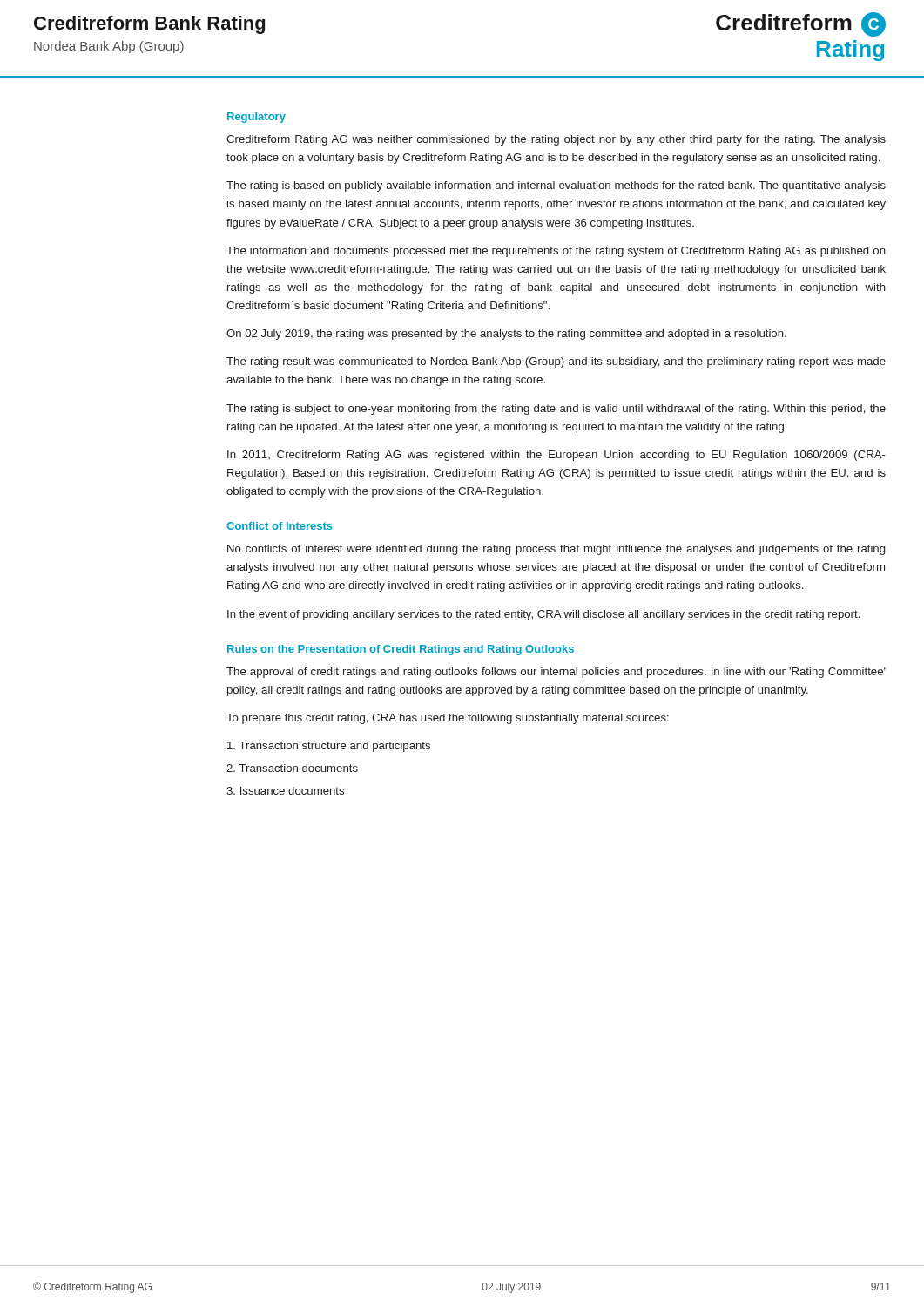Click on the text block with the text "The approval of credit ratings and"
Viewport: 924px width, 1307px height.
point(556,680)
